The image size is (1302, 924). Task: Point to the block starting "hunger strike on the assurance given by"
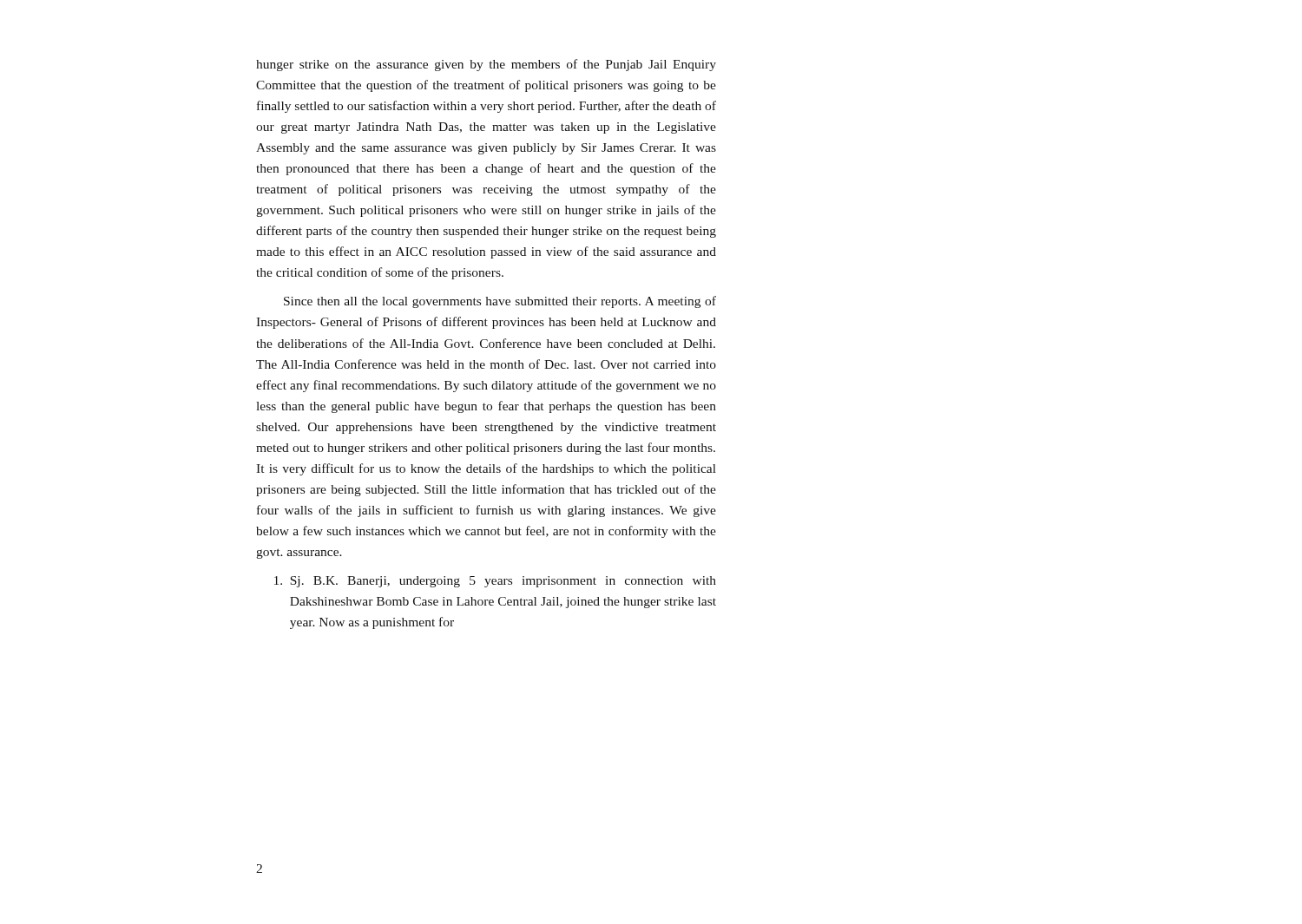tap(486, 168)
